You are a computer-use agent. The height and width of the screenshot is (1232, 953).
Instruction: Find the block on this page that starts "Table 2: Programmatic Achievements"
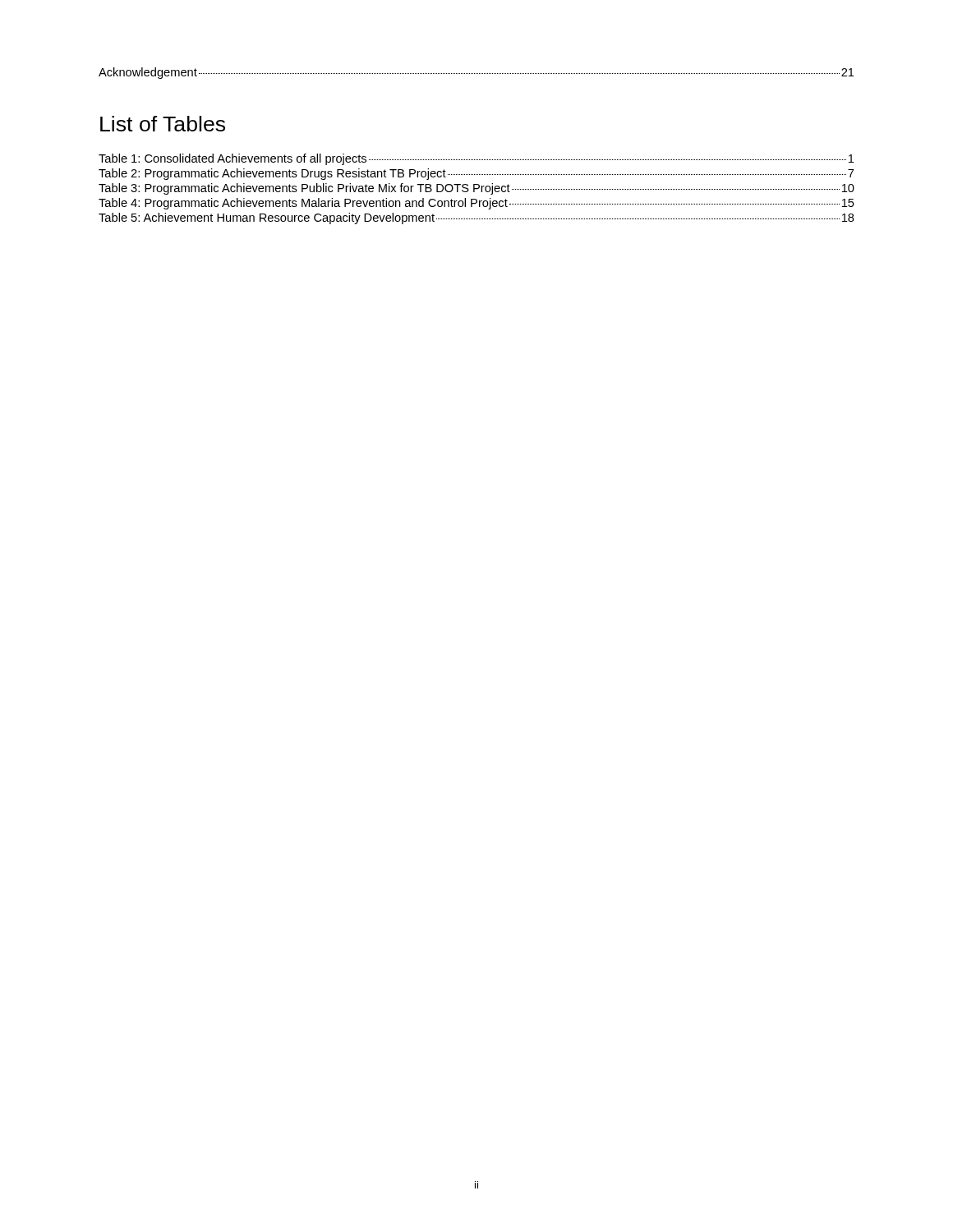[476, 173]
